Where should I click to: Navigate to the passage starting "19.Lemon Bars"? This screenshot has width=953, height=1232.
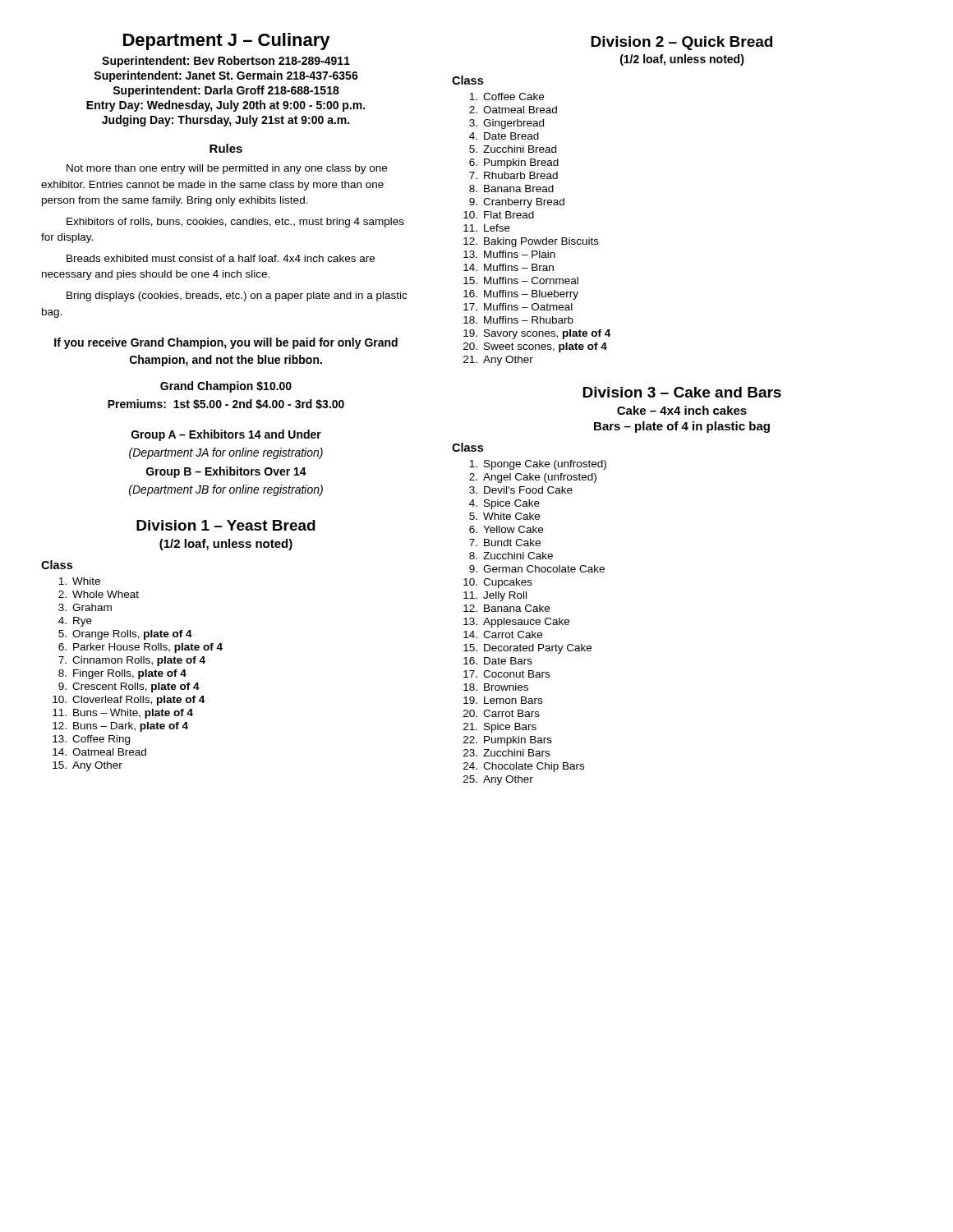coord(503,700)
